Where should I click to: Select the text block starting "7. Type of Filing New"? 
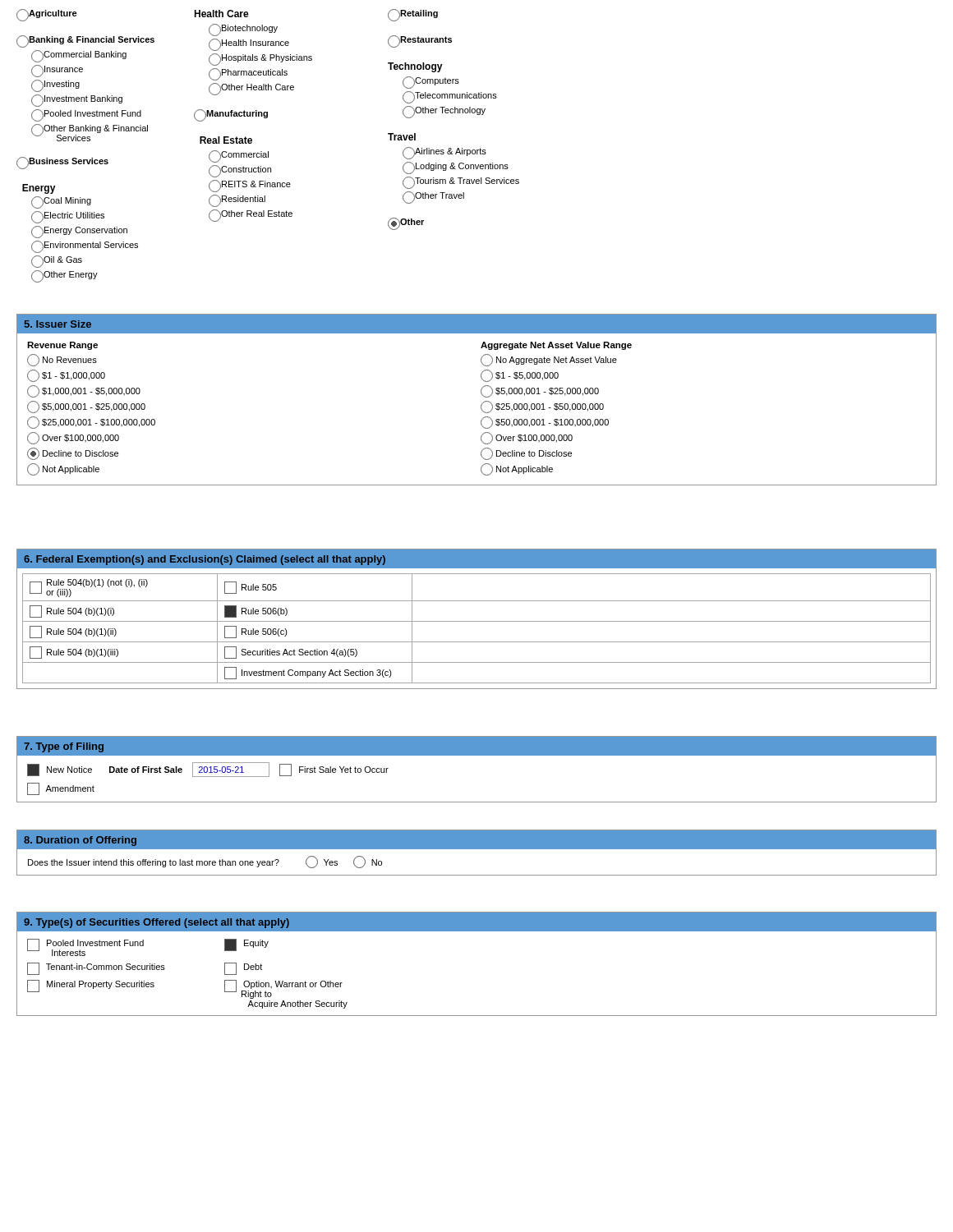click(476, 769)
